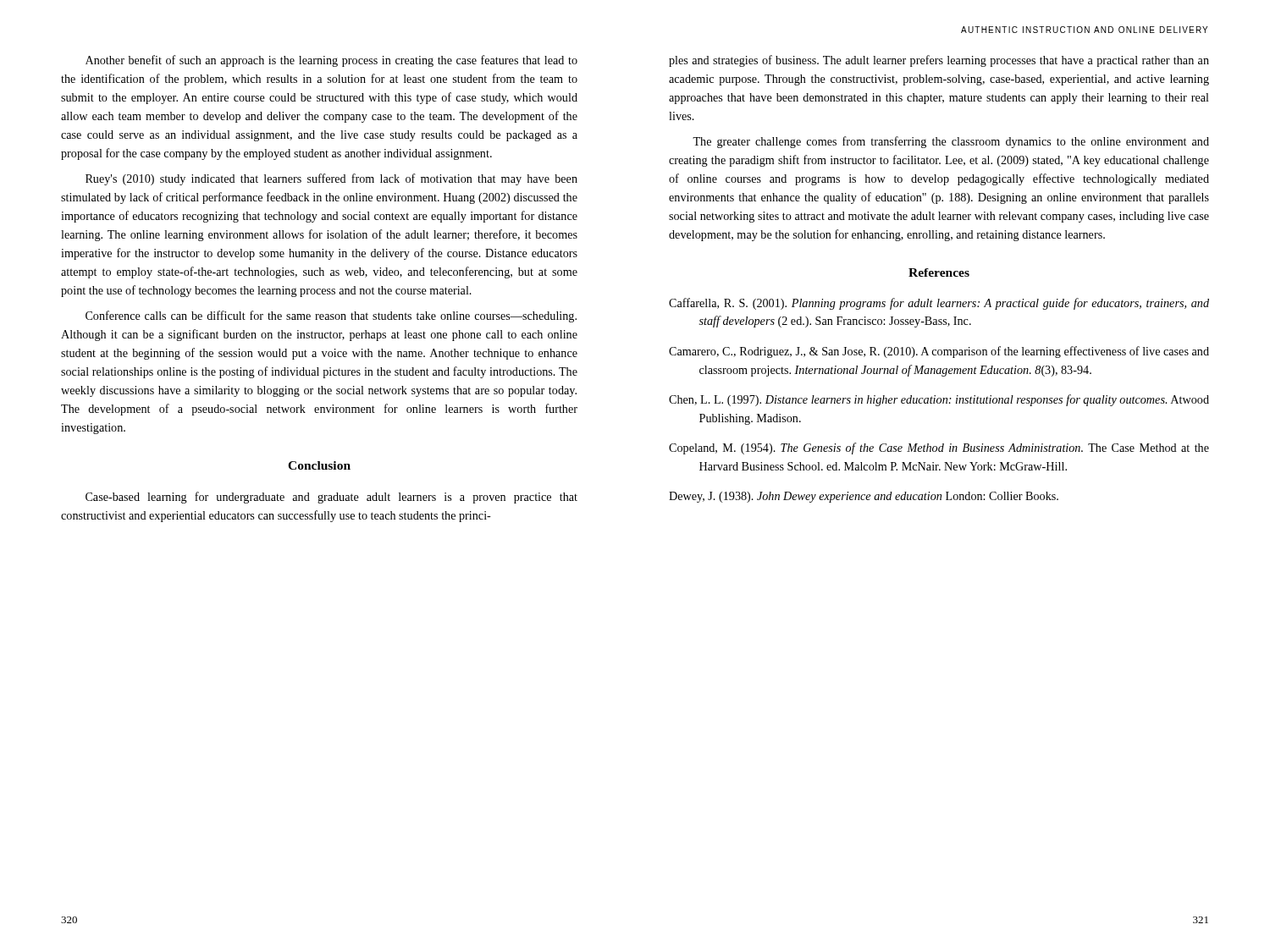
Task: Select the text block that reads "Another benefit of such an approach is"
Action: tap(319, 244)
